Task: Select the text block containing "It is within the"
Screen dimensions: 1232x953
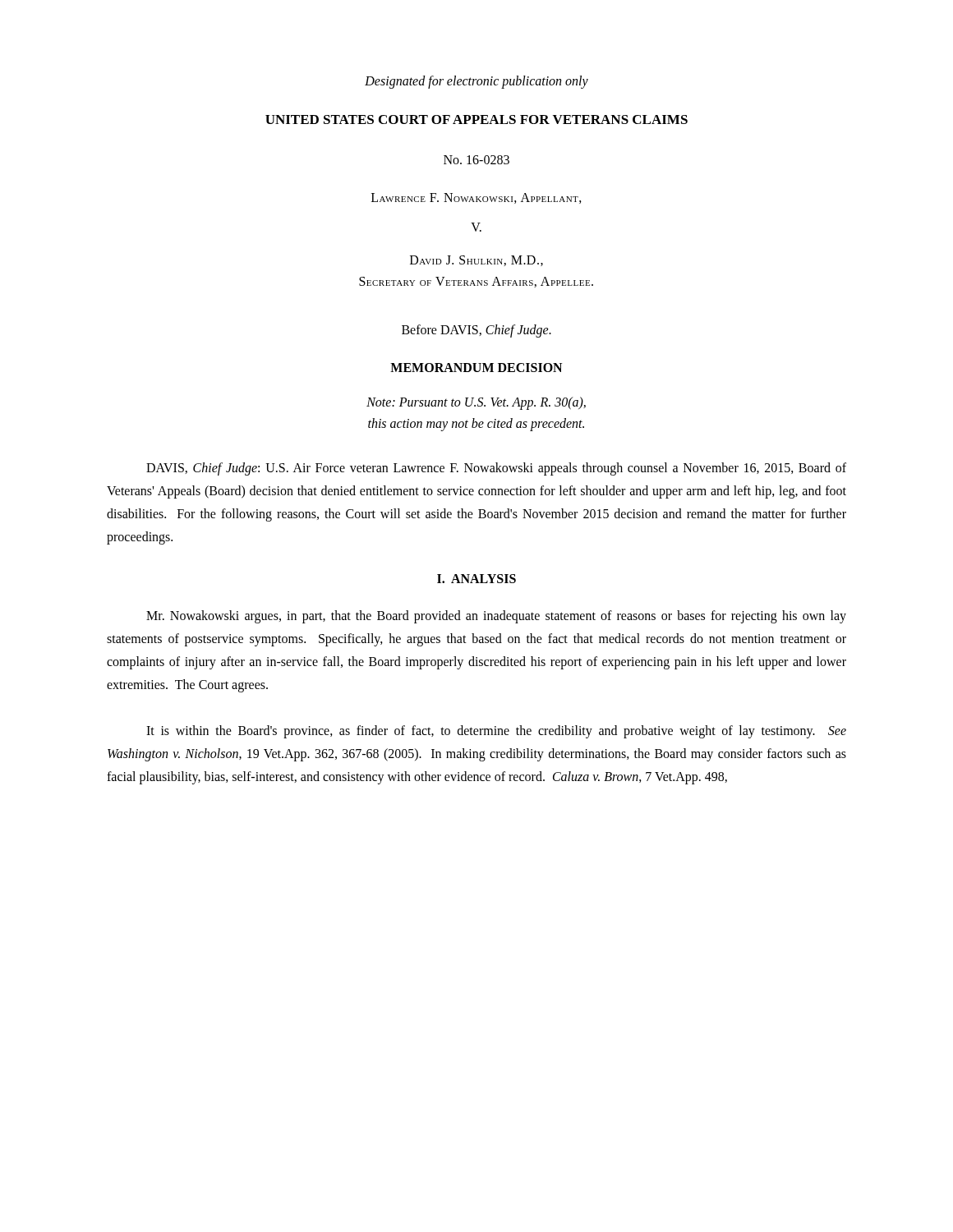Action: 476,754
